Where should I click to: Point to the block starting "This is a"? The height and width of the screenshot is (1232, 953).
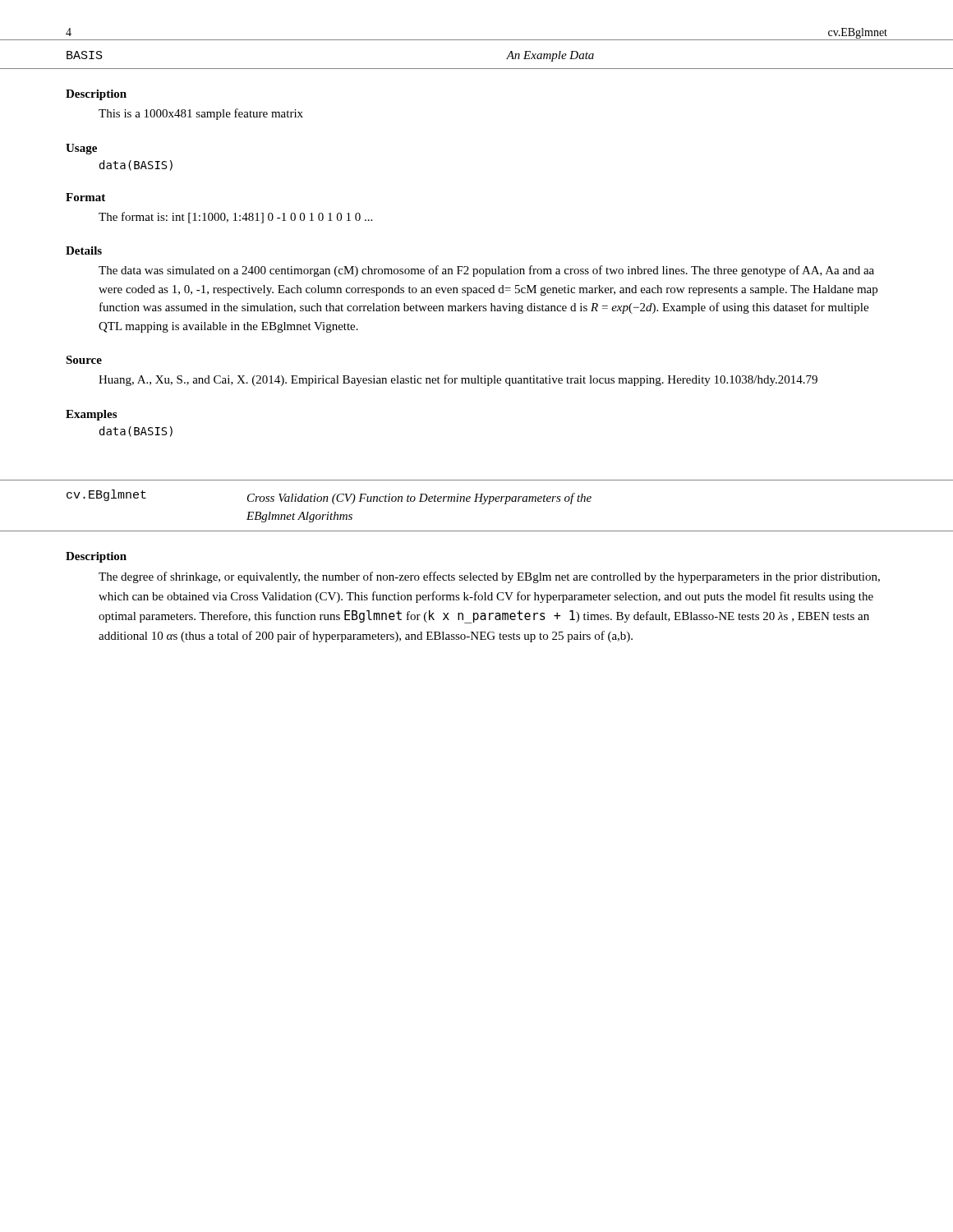(x=201, y=113)
